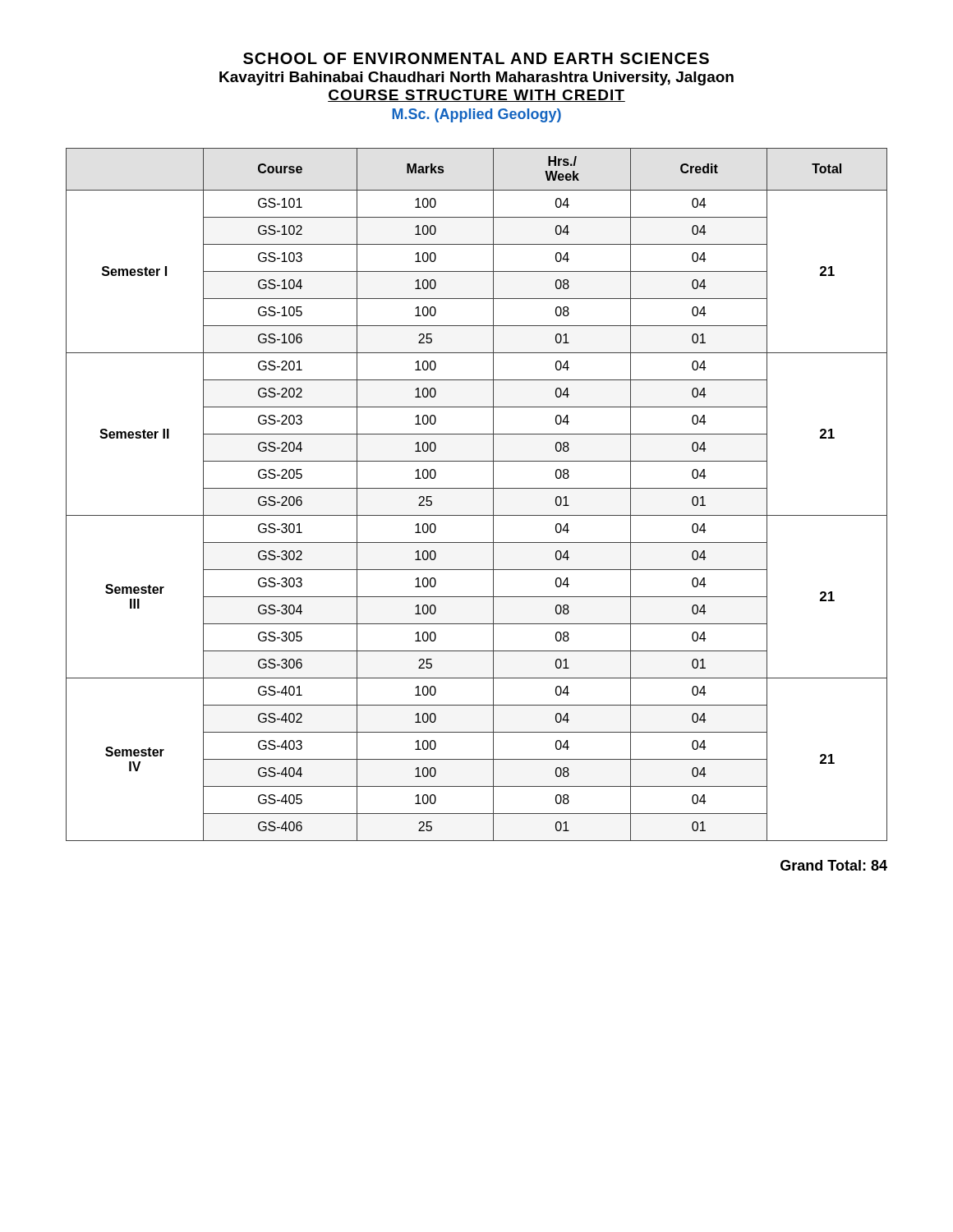Locate the text "Grand Total: 84"
The height and width of the screenshot is (1232, 953).
(x=834, y=866)
